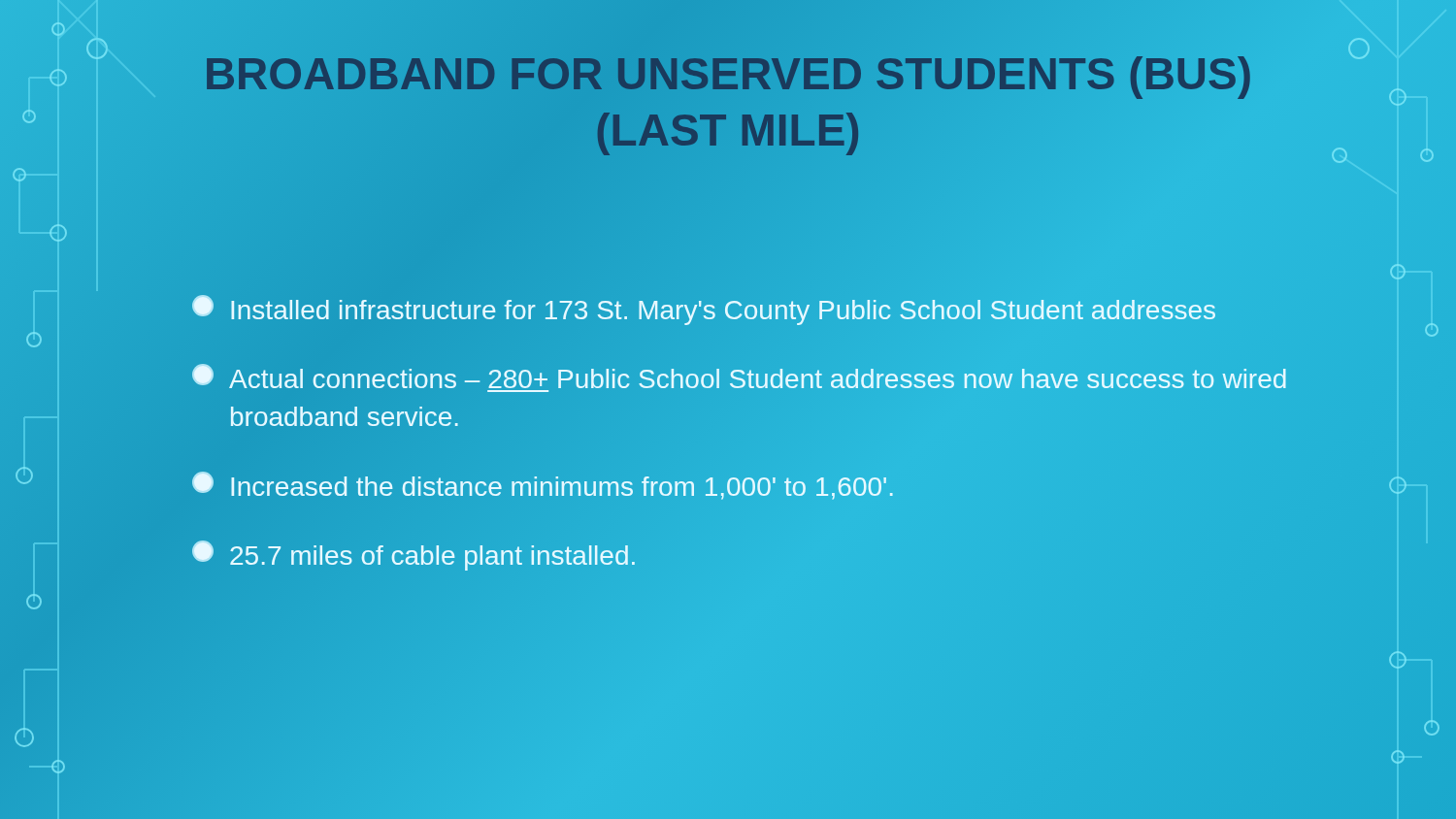Select the region starting "Actual connections – 280+ Public School"
Screen dimensions: 819x1456
coord(767,398)
